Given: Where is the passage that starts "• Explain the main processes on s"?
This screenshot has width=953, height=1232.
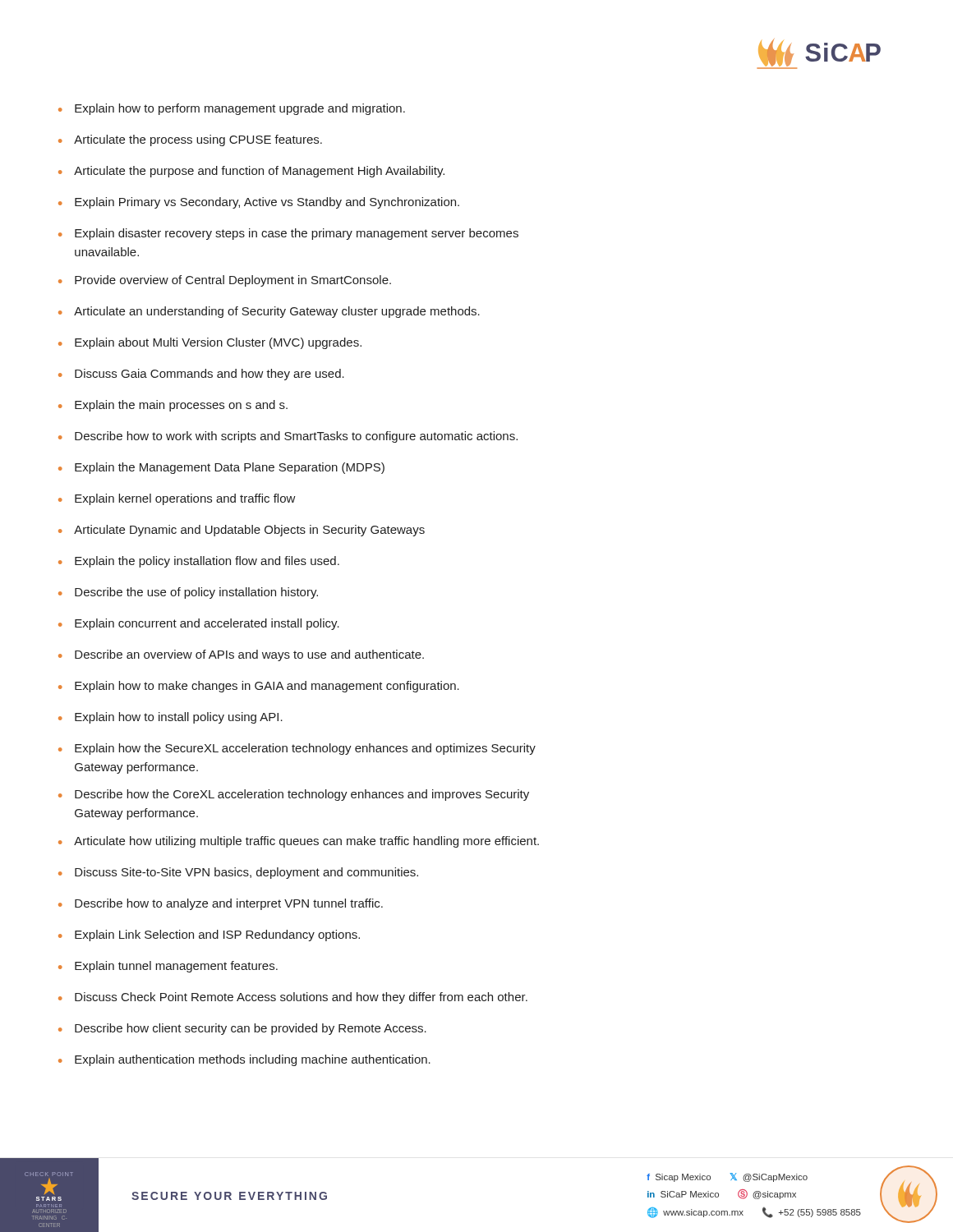Looking at the screenshot, I should coord(173,406).
